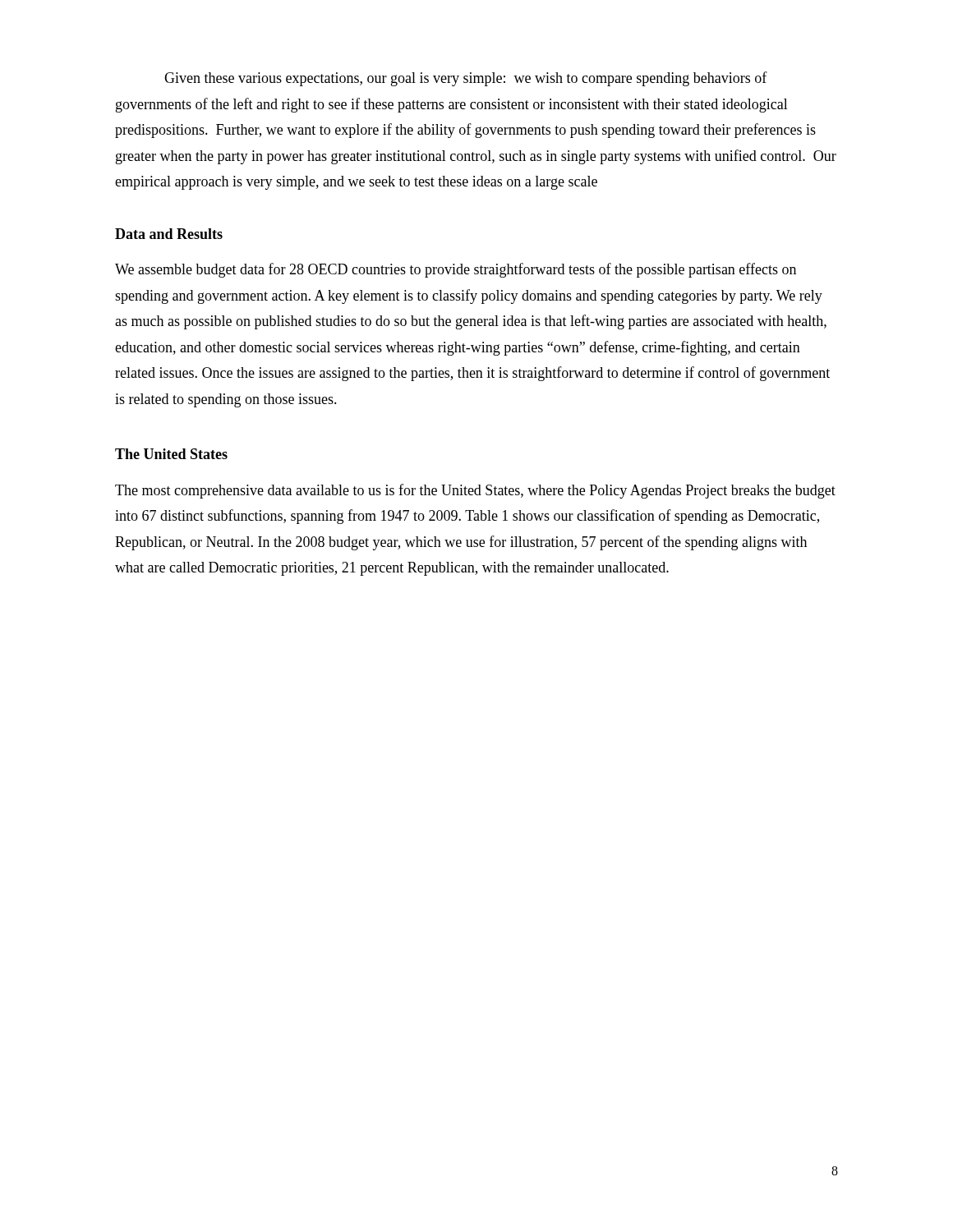The image size is (953, 1232).
Task: Locate the text block with the text "The most comprehensive data available to us is"
Action: [476, 529]
